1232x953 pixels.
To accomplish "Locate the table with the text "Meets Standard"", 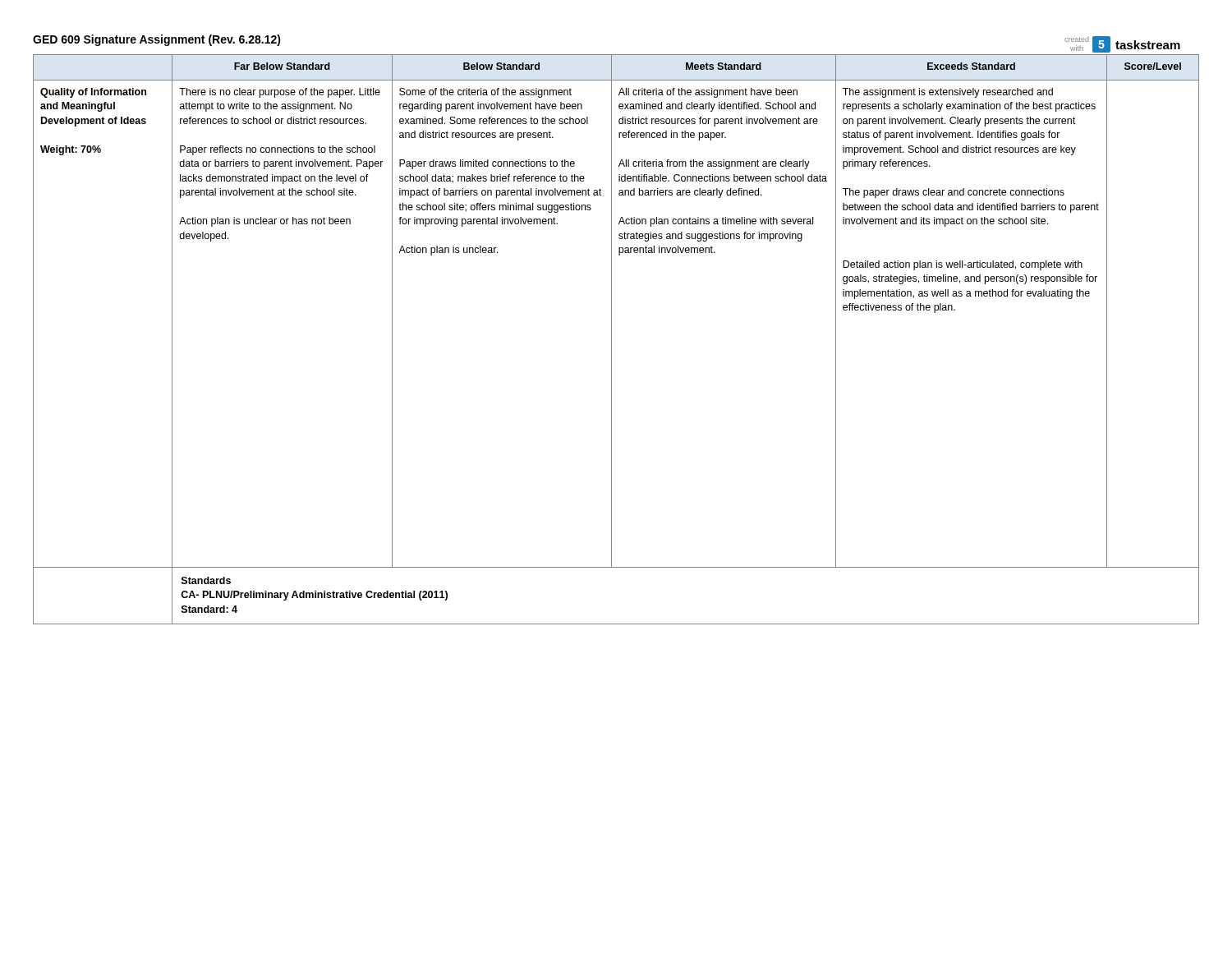I will point(616,339).
